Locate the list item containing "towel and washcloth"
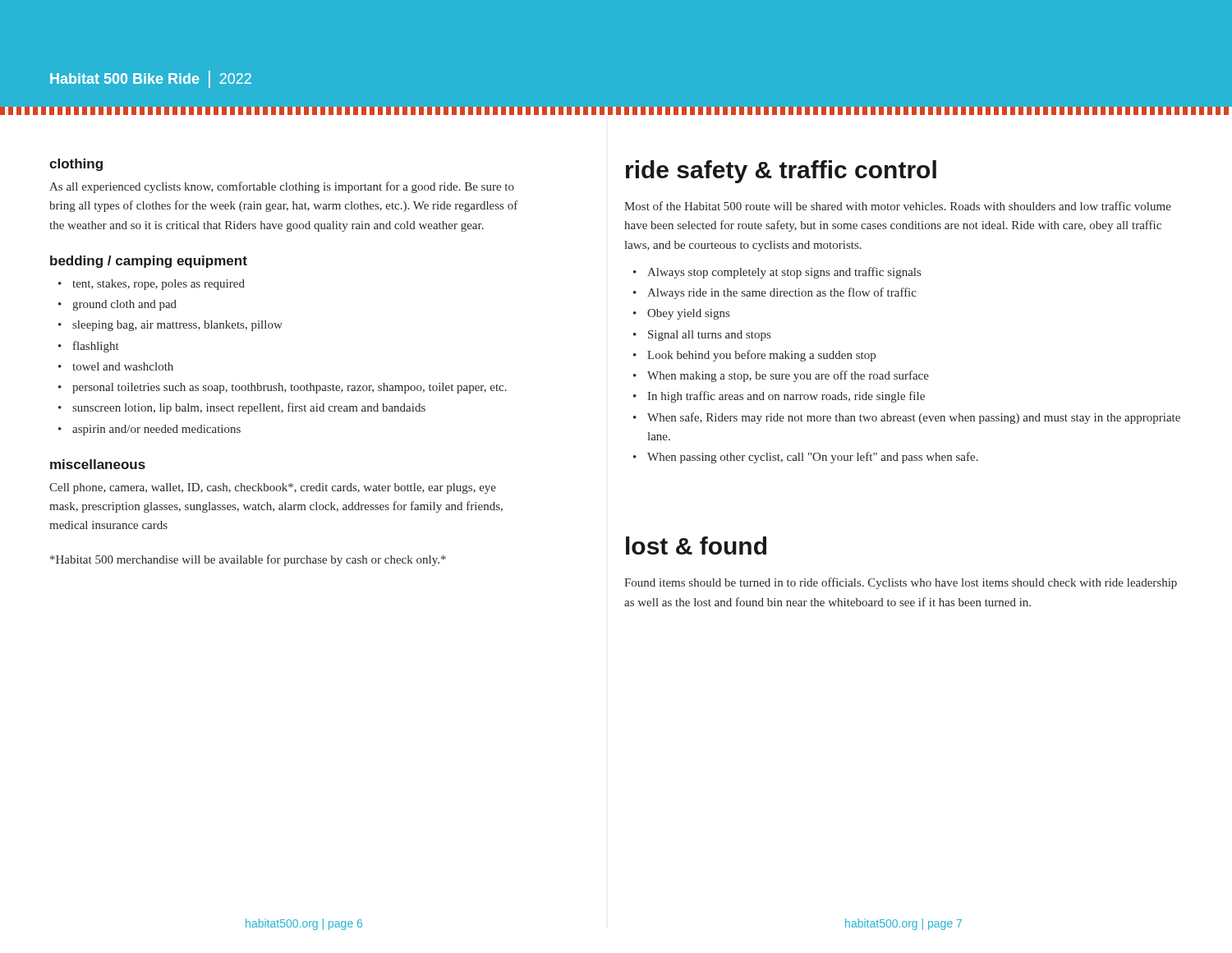 click(x=123, y=366)
